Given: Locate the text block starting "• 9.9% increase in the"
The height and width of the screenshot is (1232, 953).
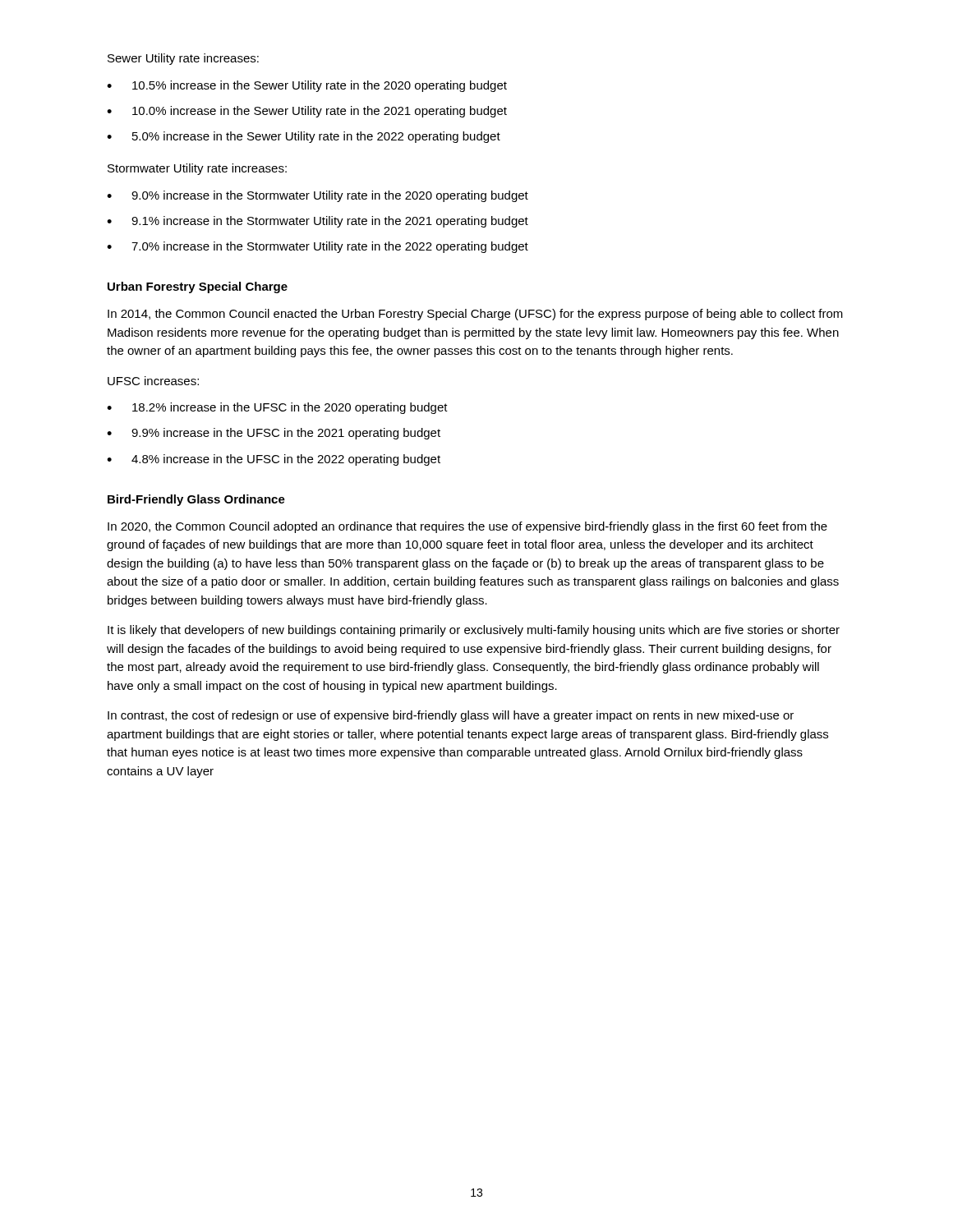Looking at the screenshot, I should (274, 434).
